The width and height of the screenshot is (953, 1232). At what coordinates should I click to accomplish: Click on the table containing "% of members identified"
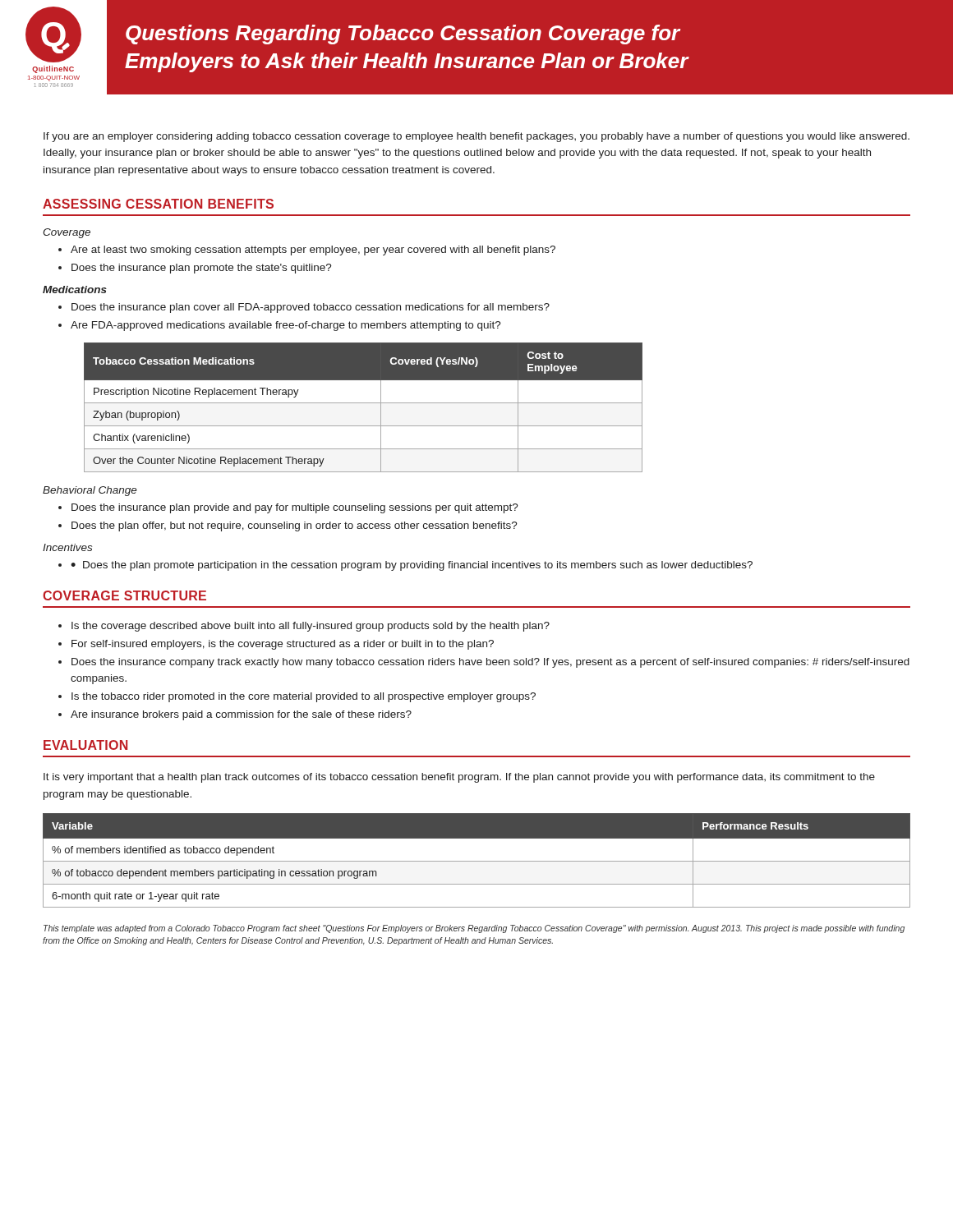tap(476, 860)
